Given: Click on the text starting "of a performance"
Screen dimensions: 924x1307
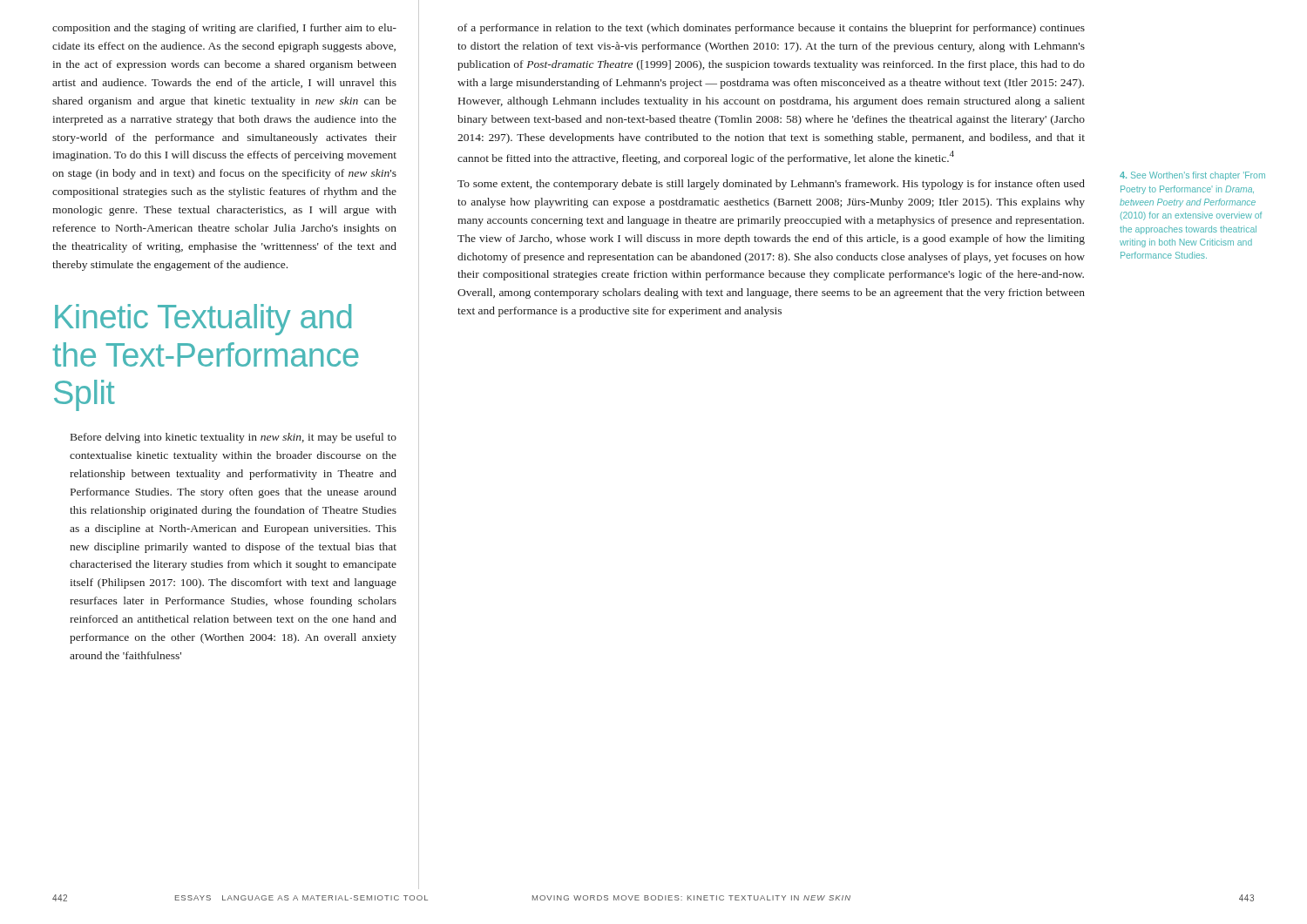Looking at the screenshot, I should tap(771, 94).
